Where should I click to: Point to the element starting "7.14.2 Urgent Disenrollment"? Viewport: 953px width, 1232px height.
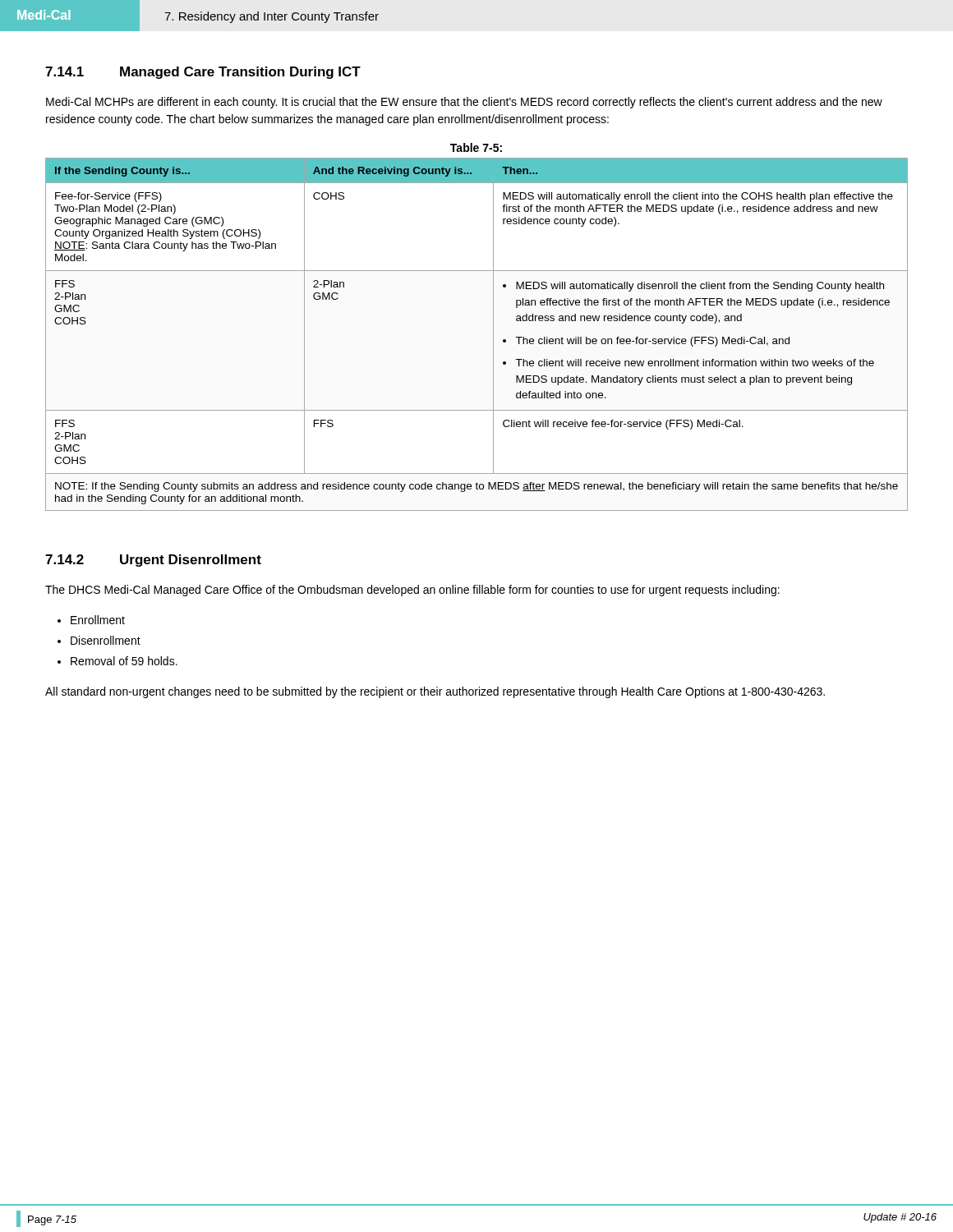(x=153, y=560)
